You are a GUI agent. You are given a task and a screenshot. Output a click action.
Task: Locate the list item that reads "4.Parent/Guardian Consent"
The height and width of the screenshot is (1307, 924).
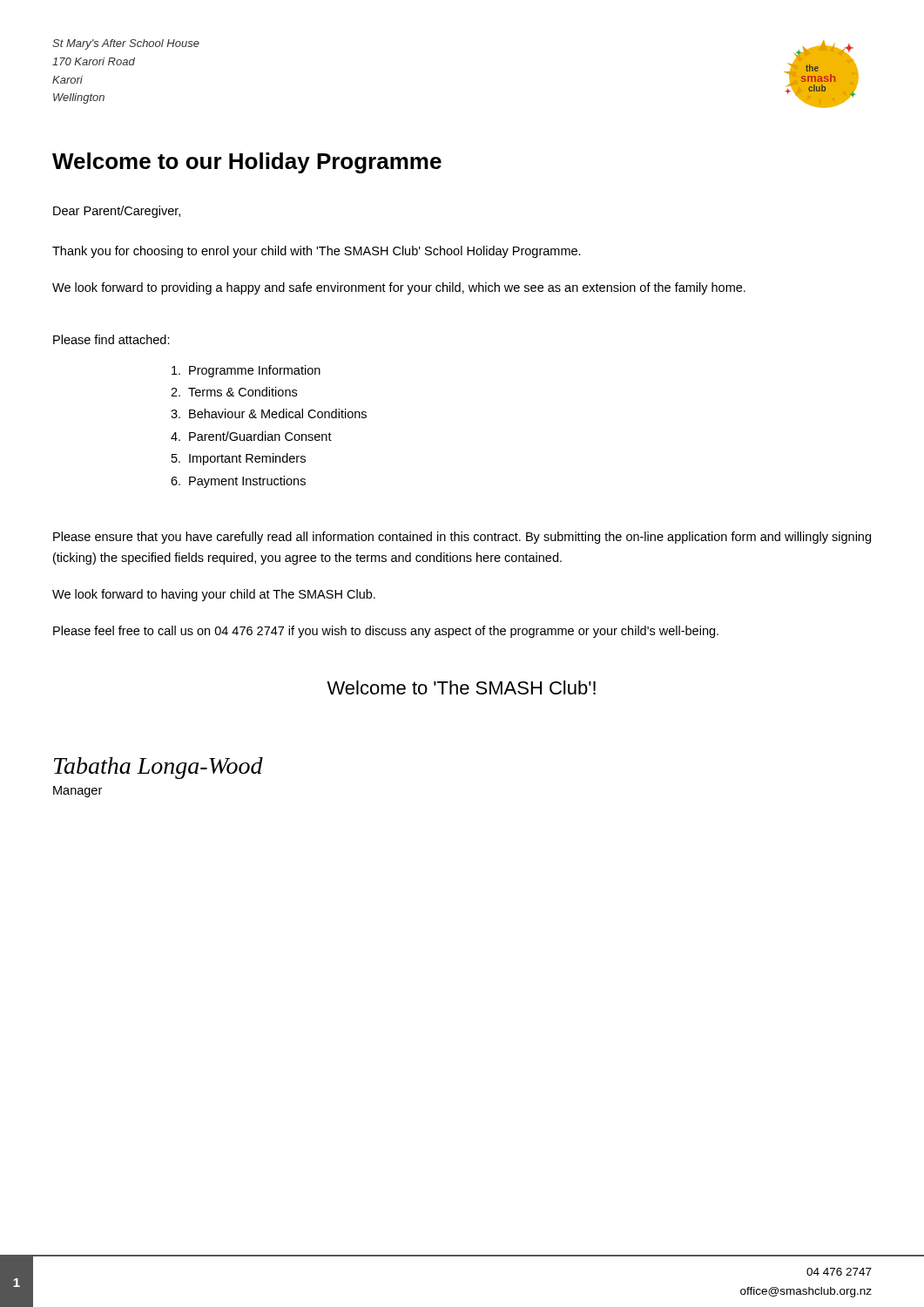[x=244, y=437]
